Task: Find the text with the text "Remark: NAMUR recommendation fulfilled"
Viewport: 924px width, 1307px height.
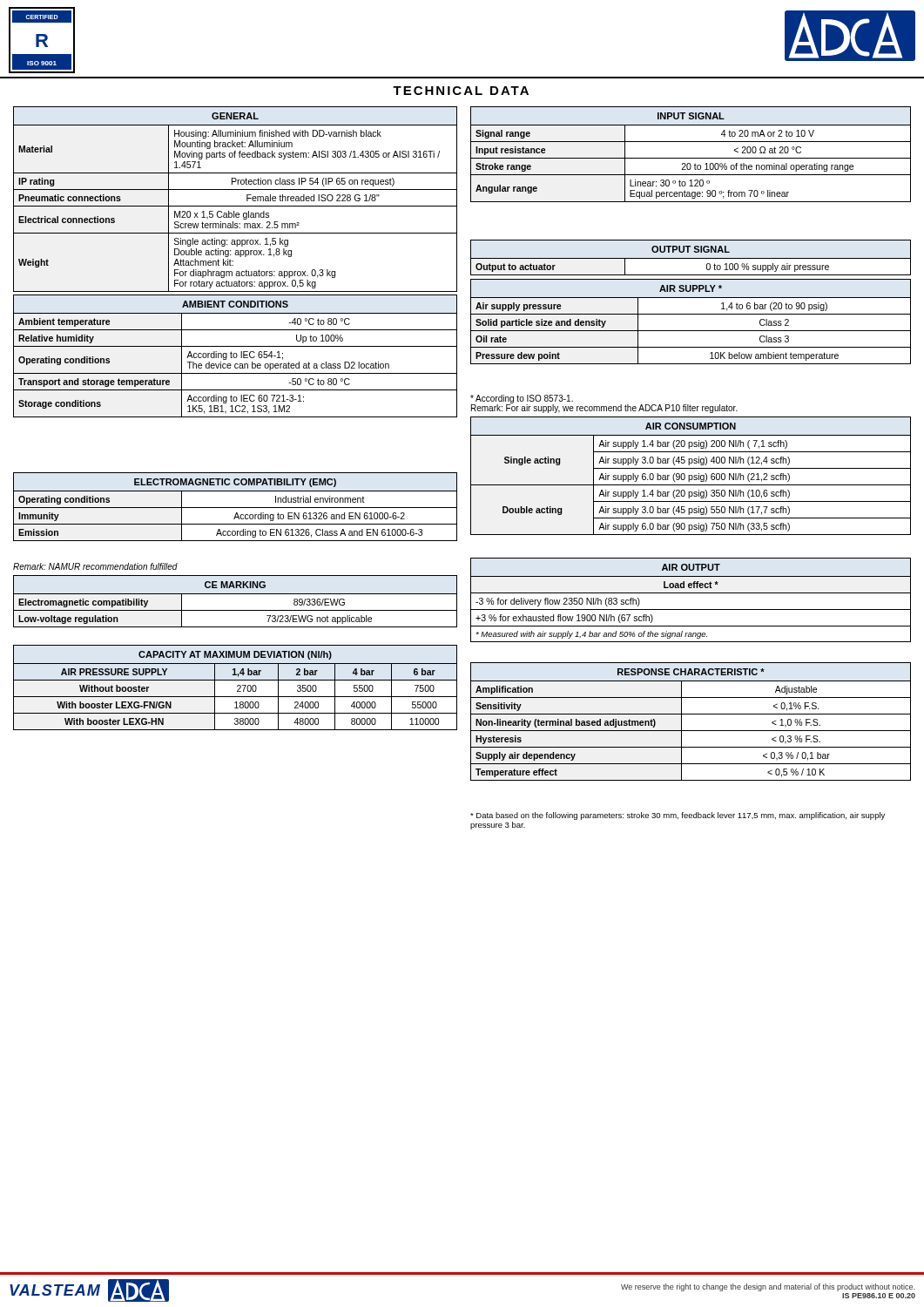Action: tap(95, 567)
